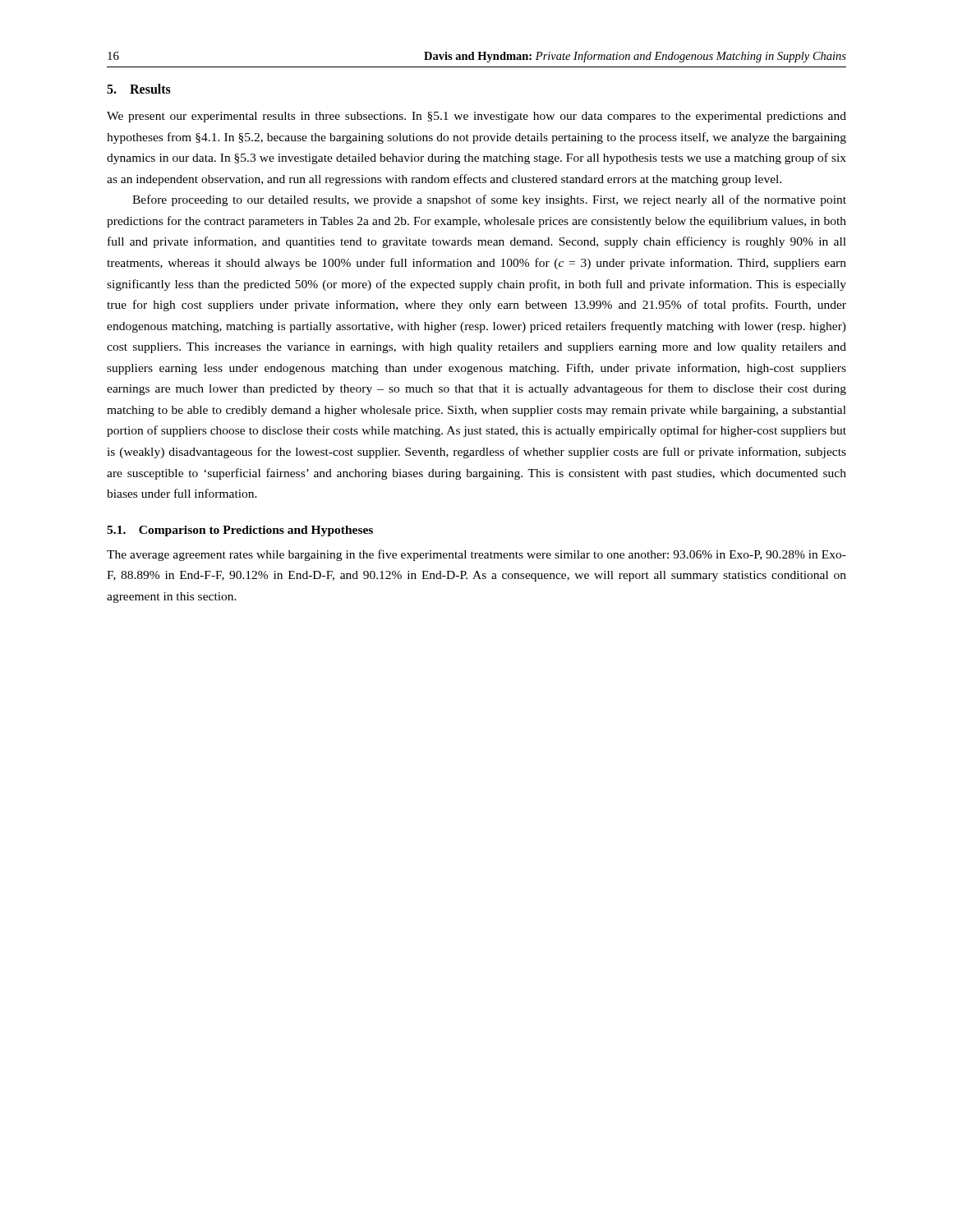953x1232 pixels.
Task: Locate the text block that reads "We present our experimental results"
Action: point(476,147)
